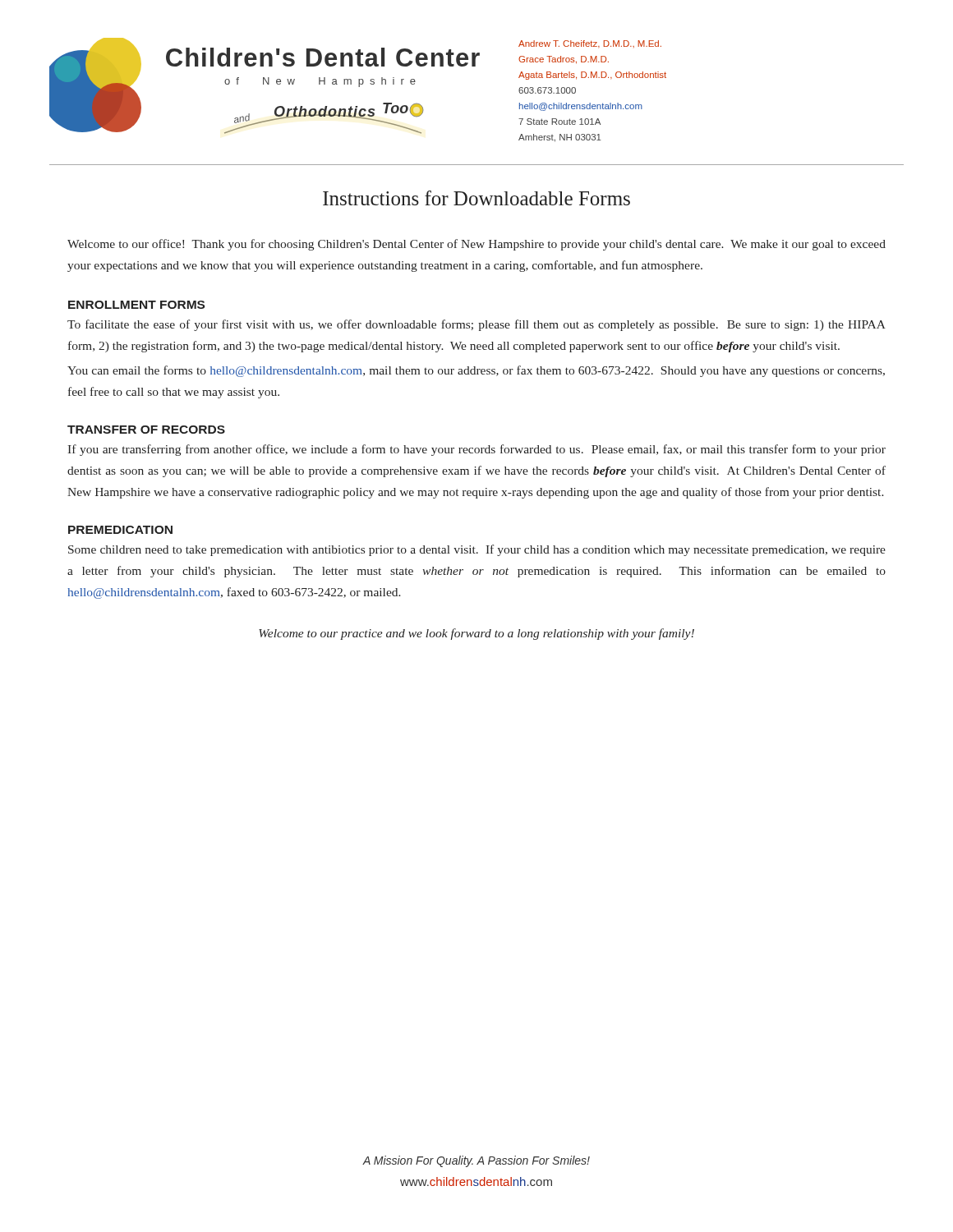This screenshot has height=1232, width=953.
Task: Locate the element starting "You can email the forms to"
Action: pyautogui.click(x=476, y=381)
